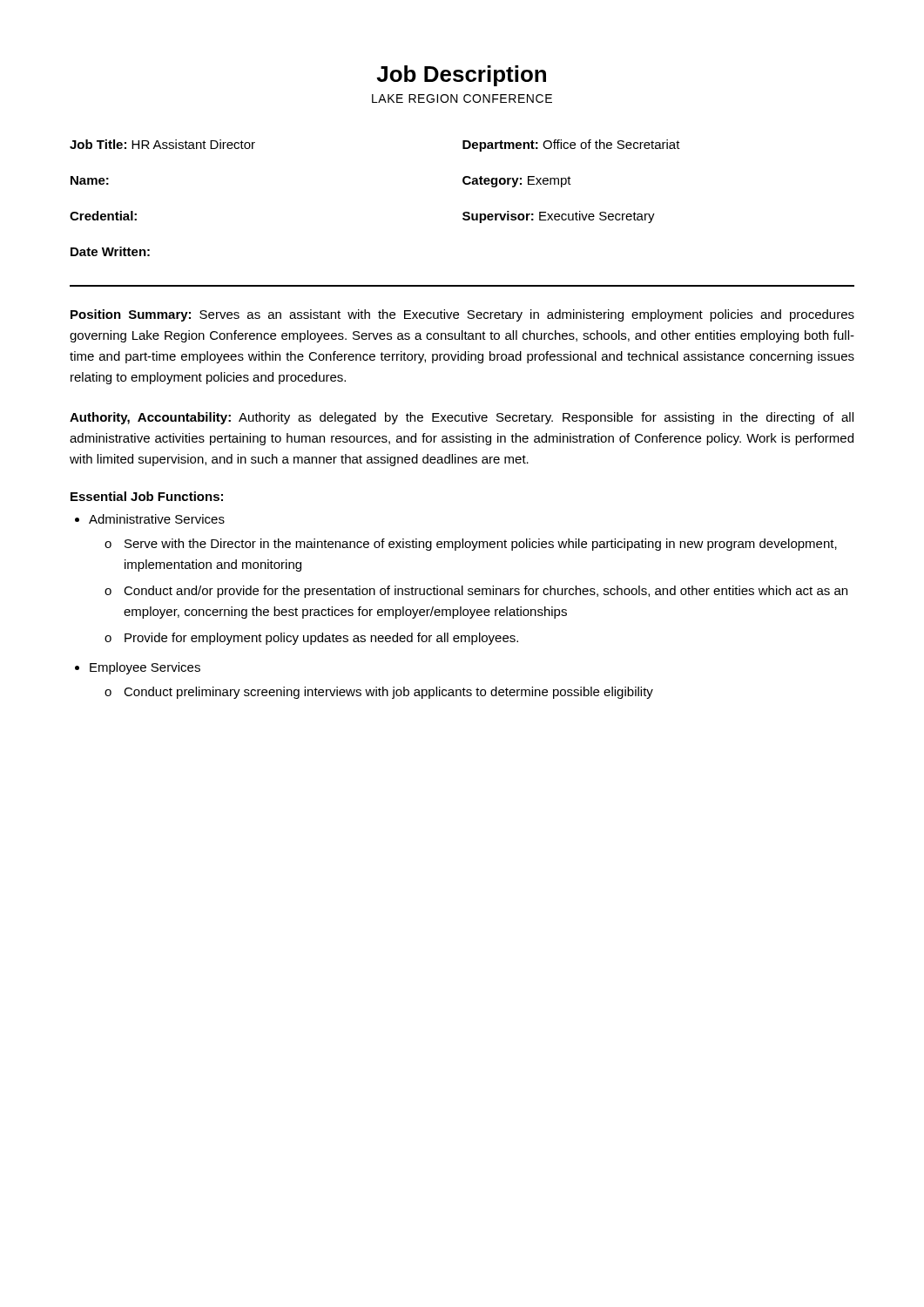Select the list item with the text "Administrative Services Serve with the"
924x1307 pixels.
[472, 580]
